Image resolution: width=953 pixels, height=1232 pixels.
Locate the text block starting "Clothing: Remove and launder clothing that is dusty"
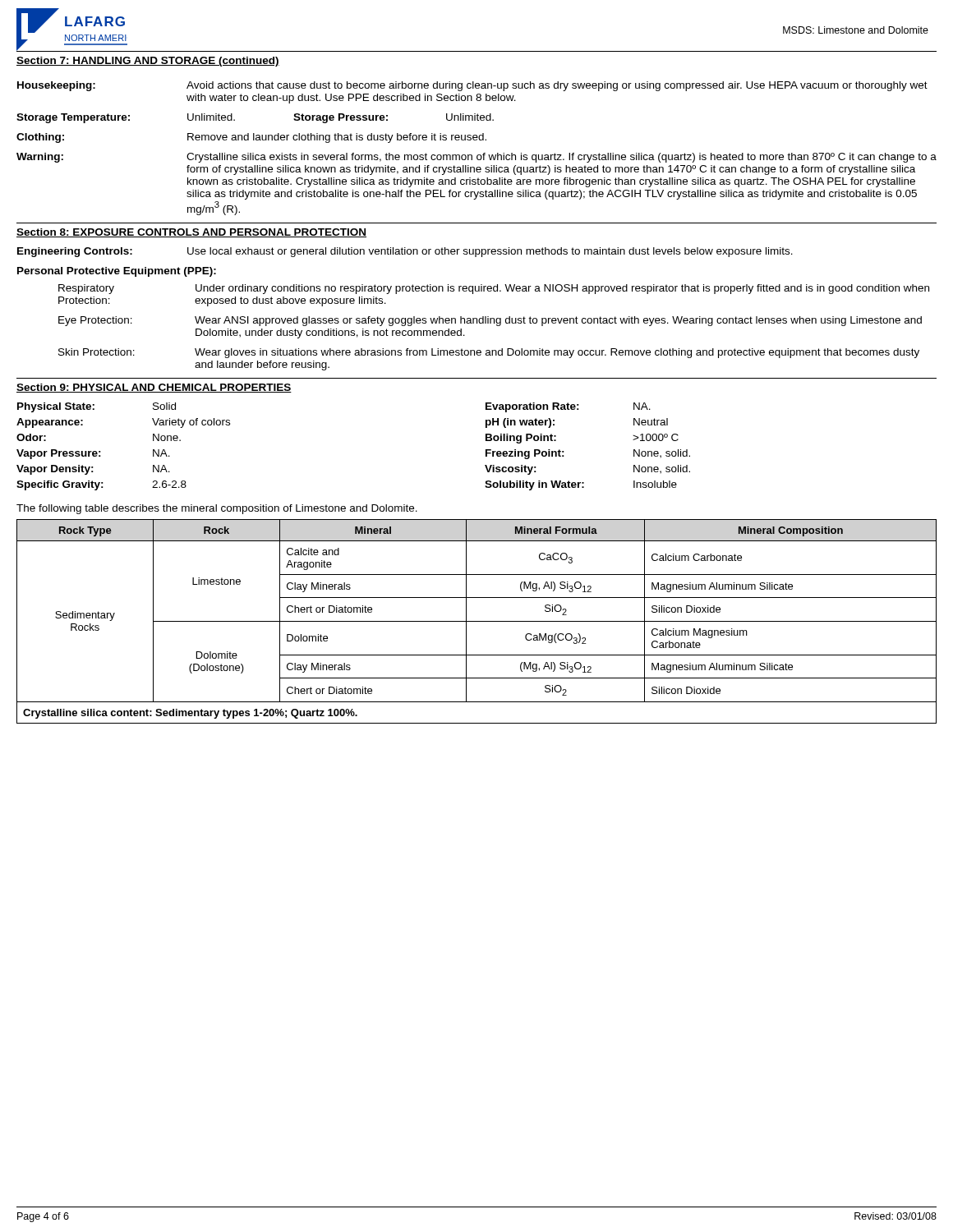pos(476,137)
